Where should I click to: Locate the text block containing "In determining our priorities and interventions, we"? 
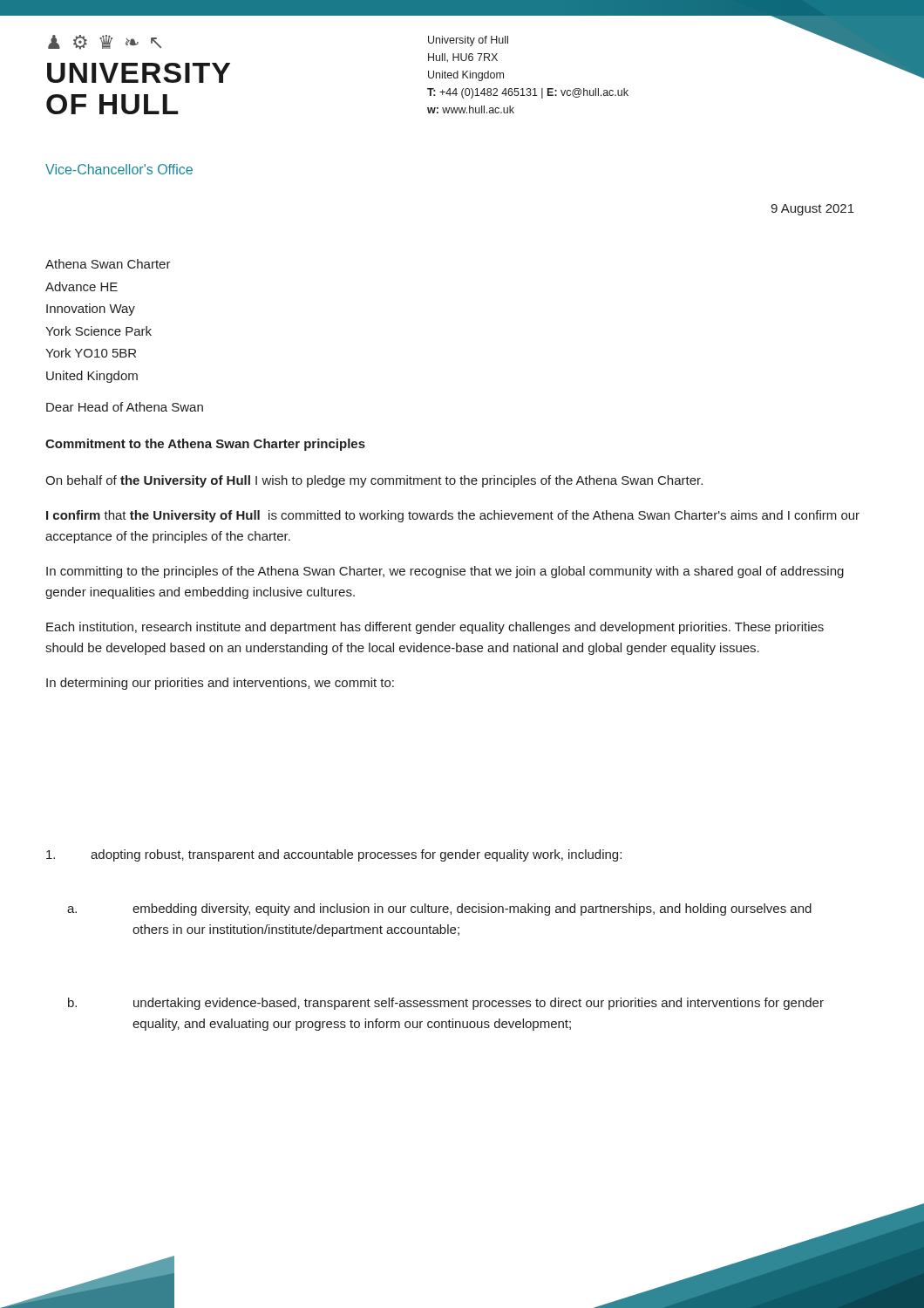pyautogui.click(x=220, y=682)
